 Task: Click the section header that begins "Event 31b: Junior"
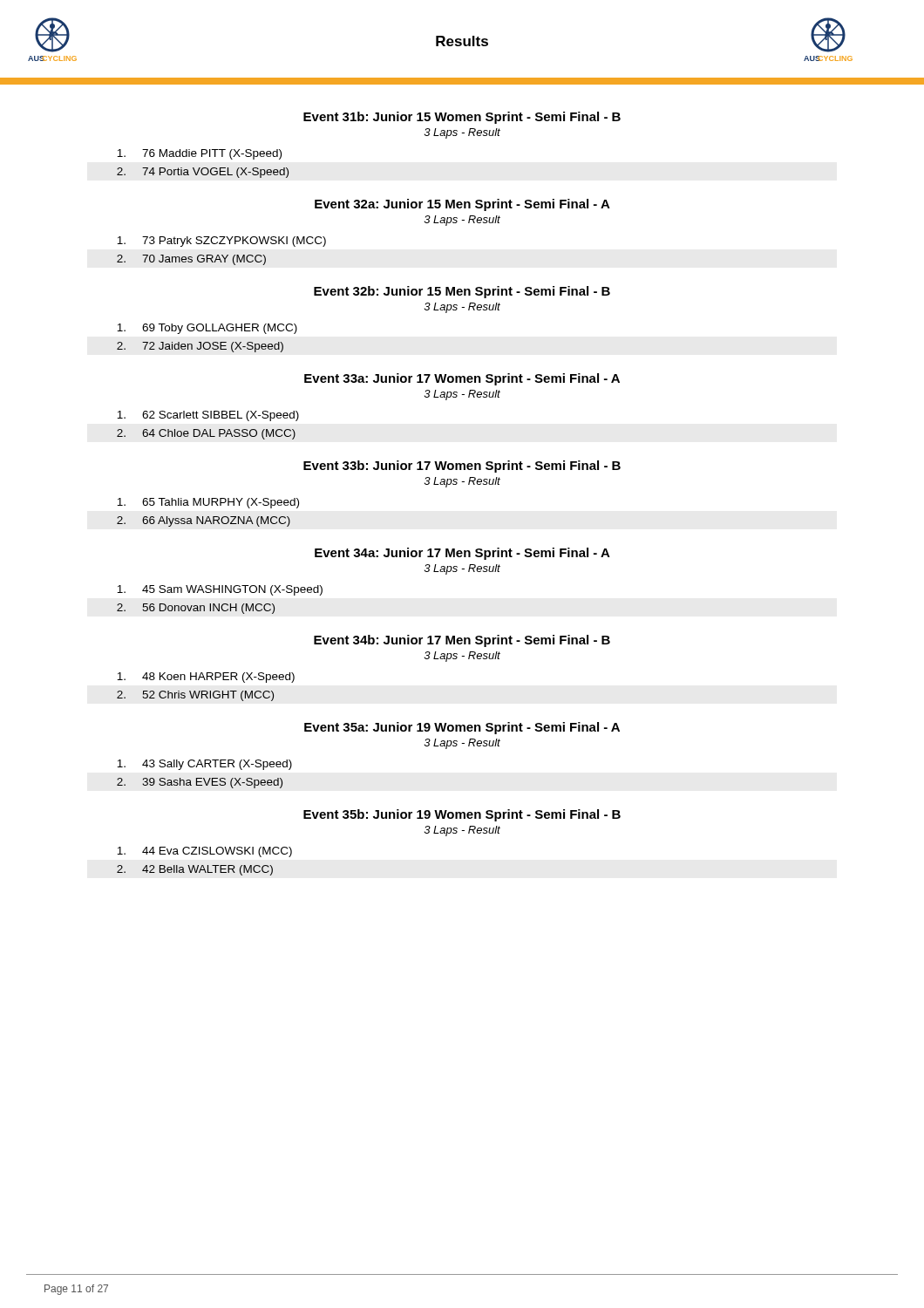click(462, 116)
